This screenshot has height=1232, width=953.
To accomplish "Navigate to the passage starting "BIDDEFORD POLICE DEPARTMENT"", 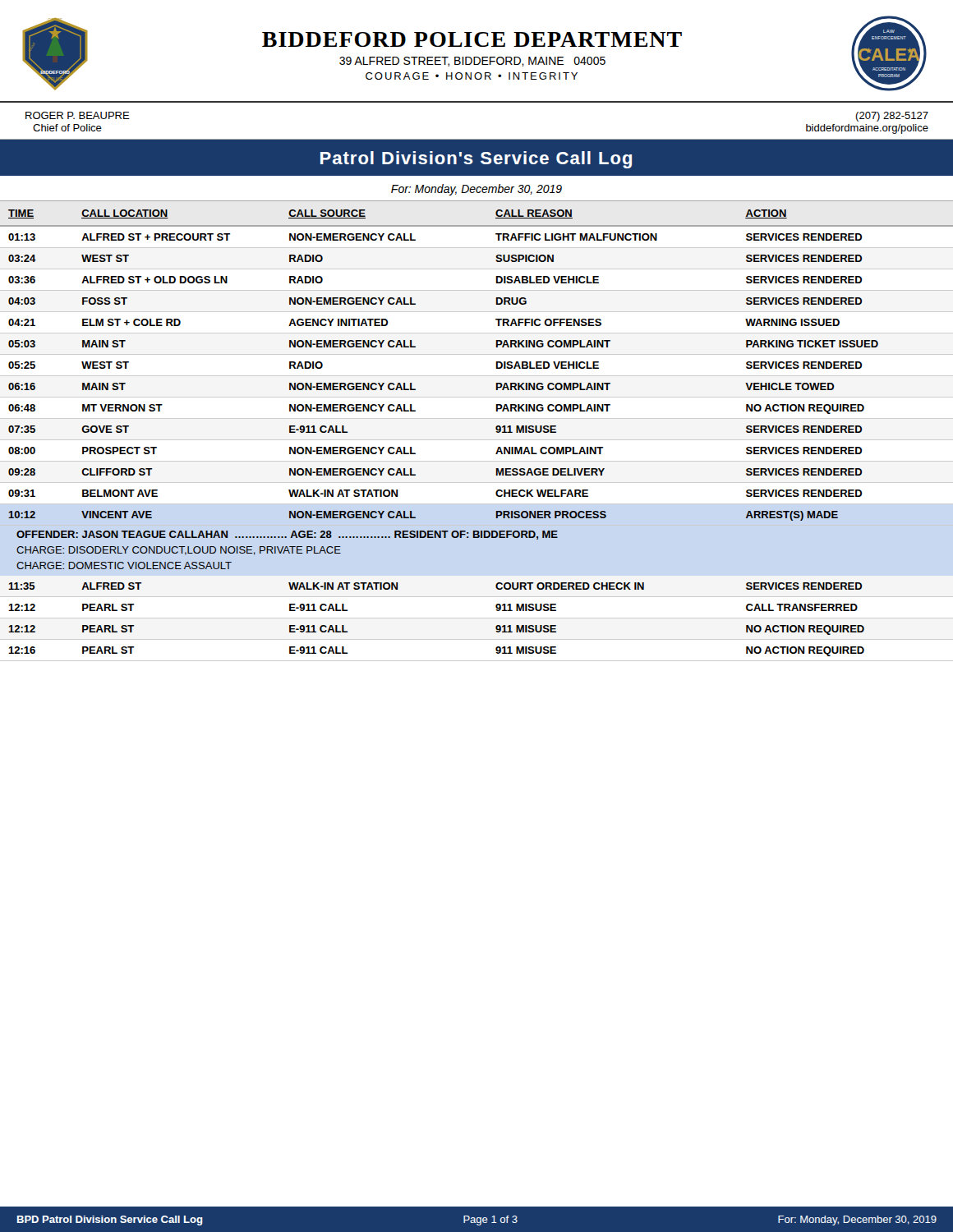I will pos(472,39).
